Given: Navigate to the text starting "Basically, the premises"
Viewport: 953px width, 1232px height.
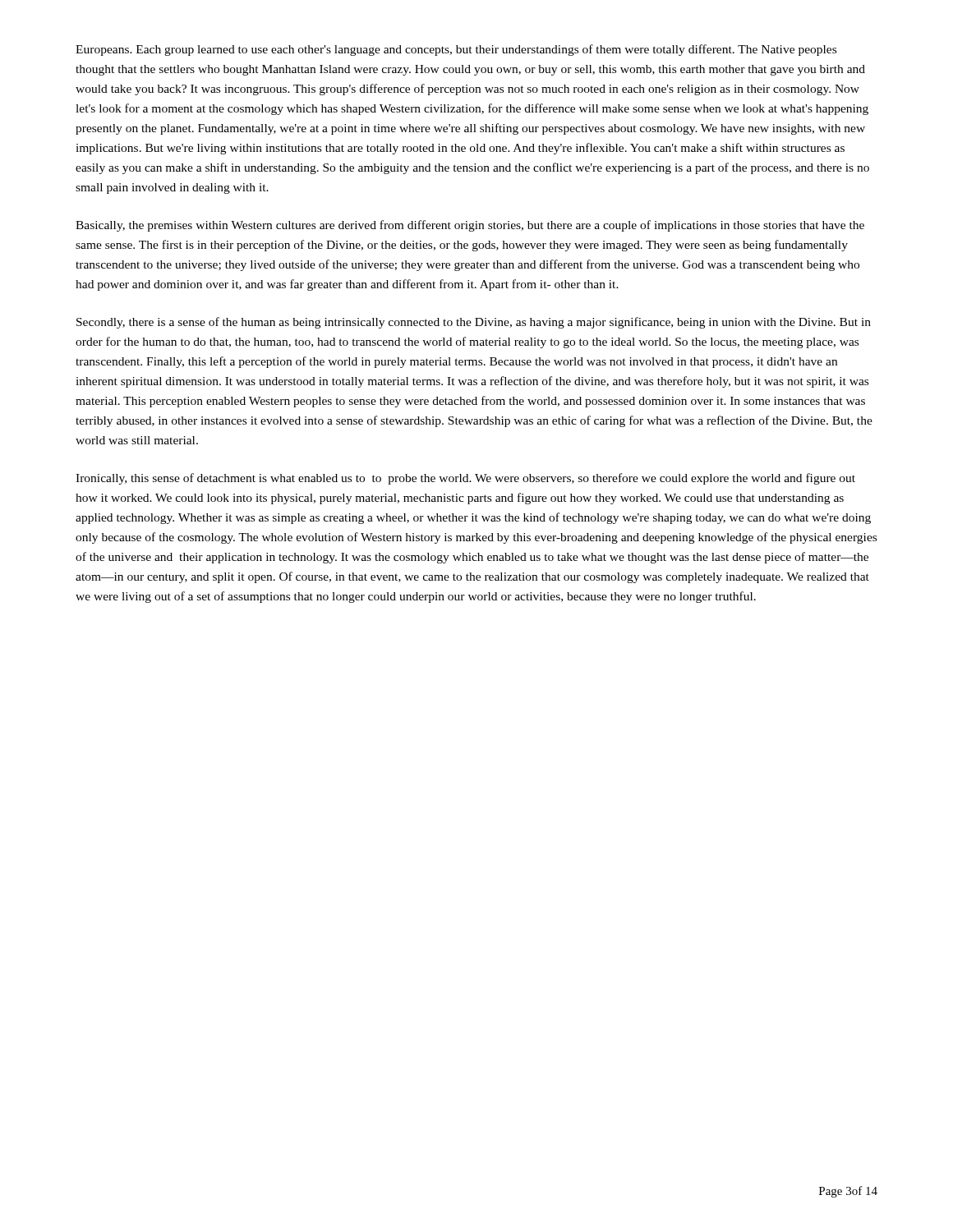Looking at the screenshot, I should point(470,254).
